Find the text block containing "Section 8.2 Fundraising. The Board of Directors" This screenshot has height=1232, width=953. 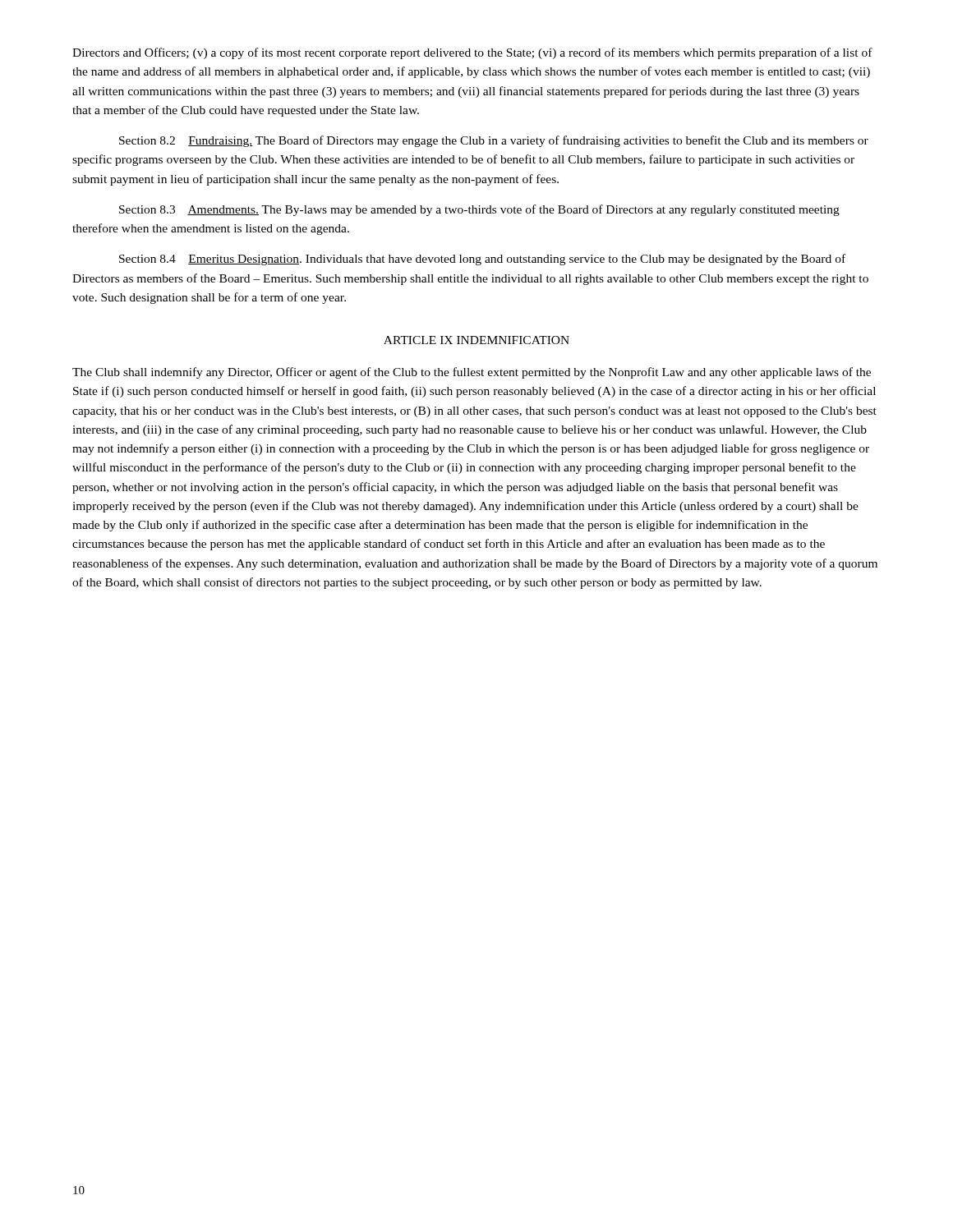[476, 159]
